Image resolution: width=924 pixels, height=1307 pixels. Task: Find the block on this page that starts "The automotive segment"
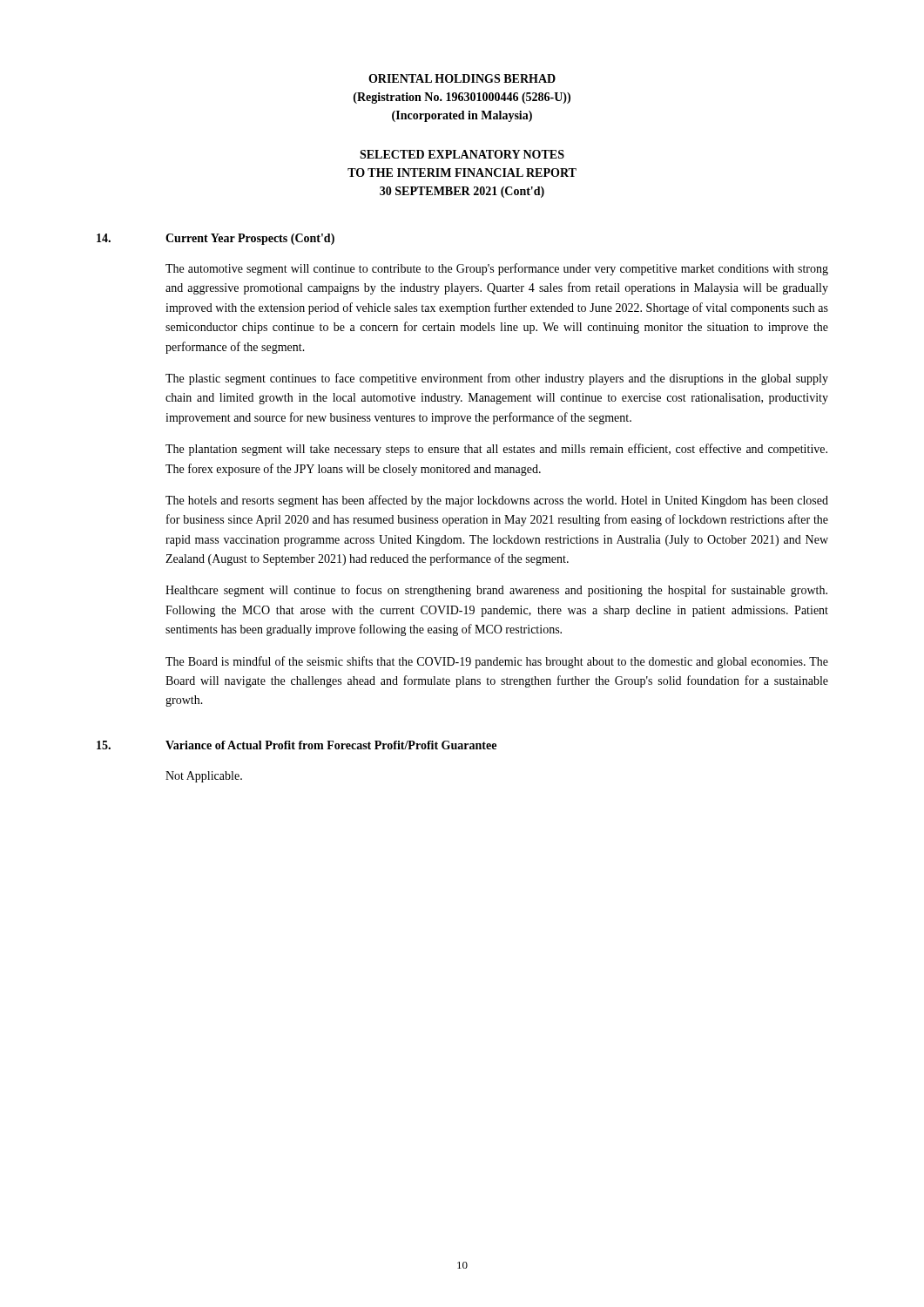(x=497, y=308)
